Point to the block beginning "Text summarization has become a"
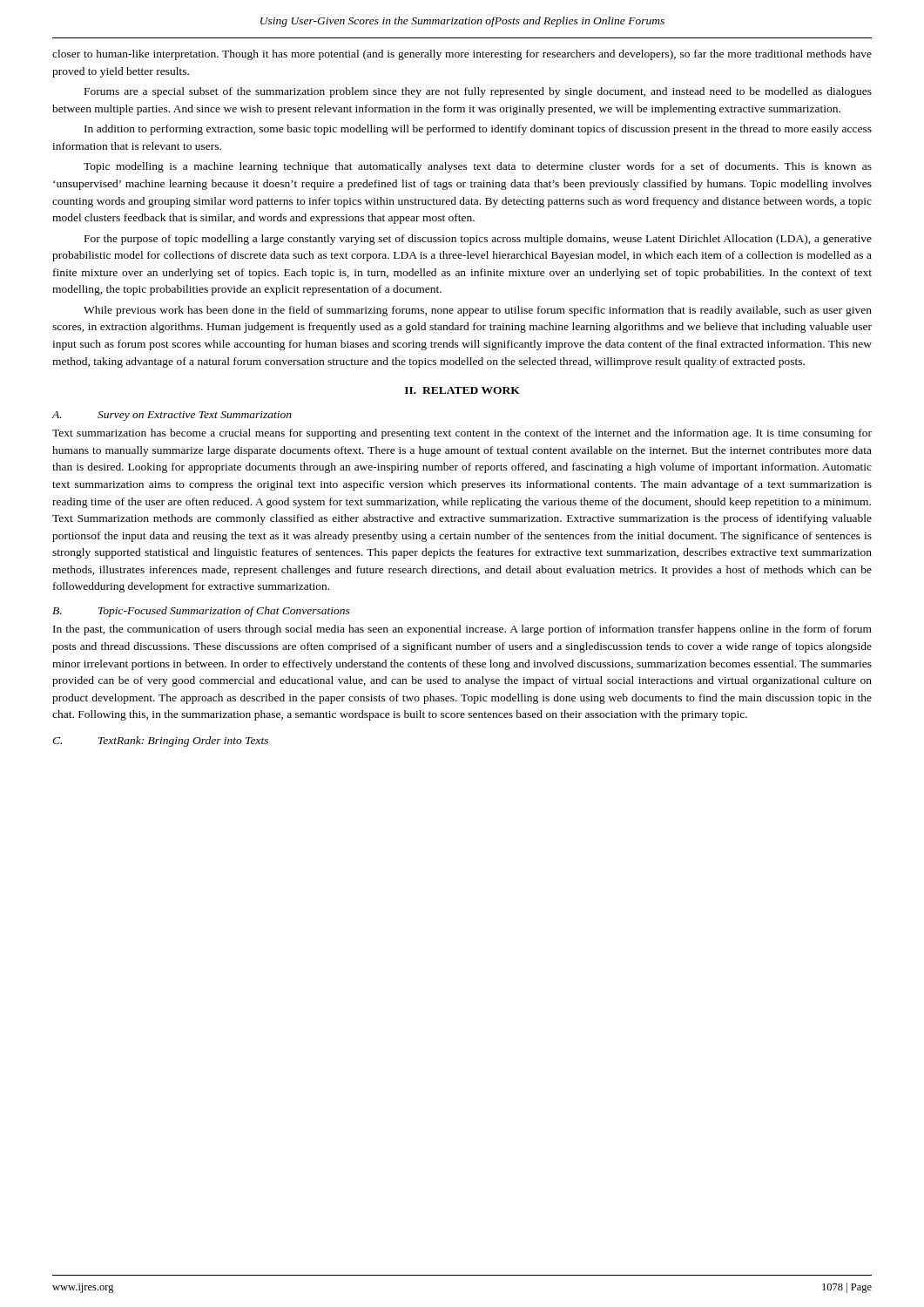Viewport: 924px width, 1307px height. [x=462, y=510]
